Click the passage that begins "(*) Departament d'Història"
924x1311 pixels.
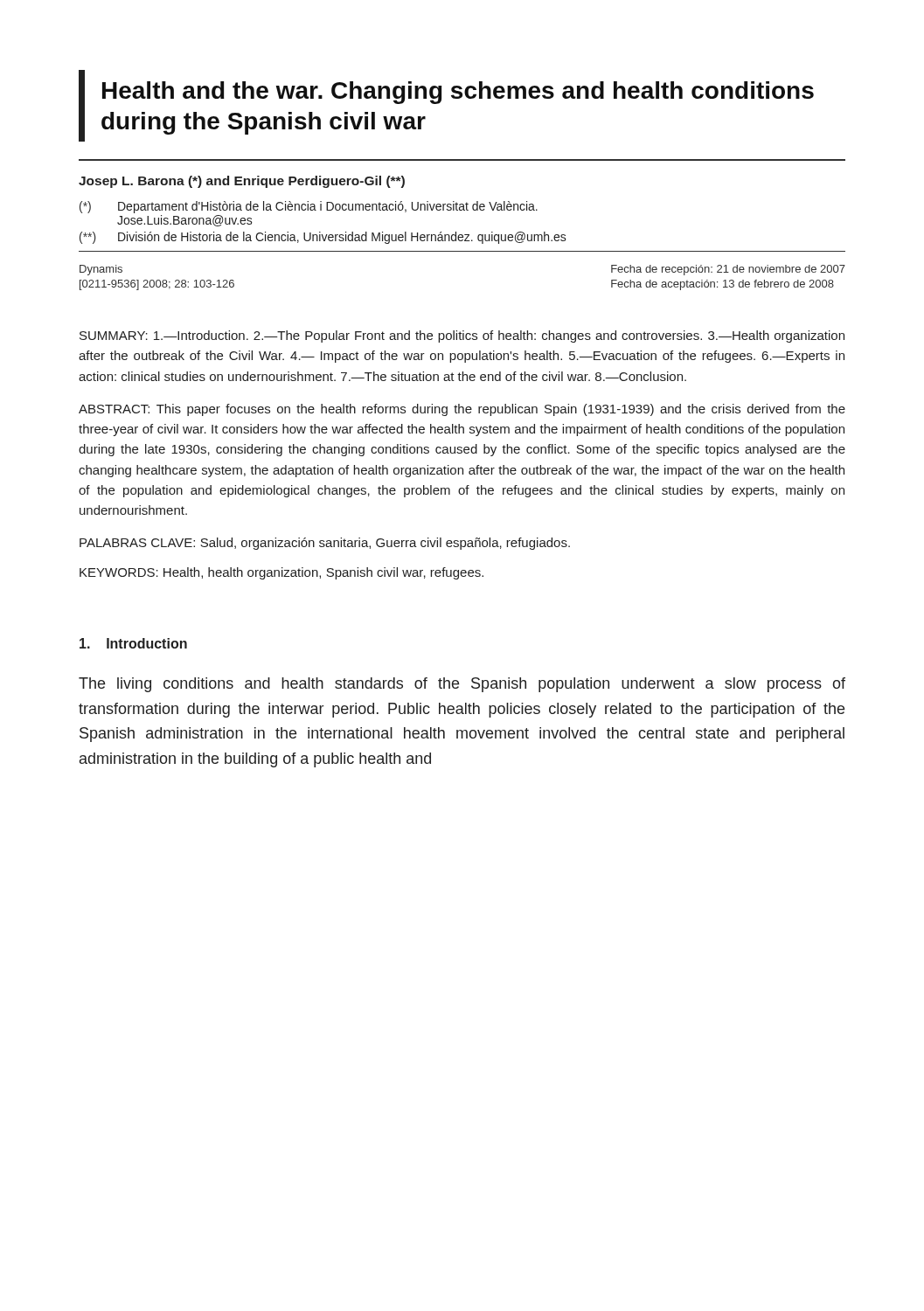point(308,213)
